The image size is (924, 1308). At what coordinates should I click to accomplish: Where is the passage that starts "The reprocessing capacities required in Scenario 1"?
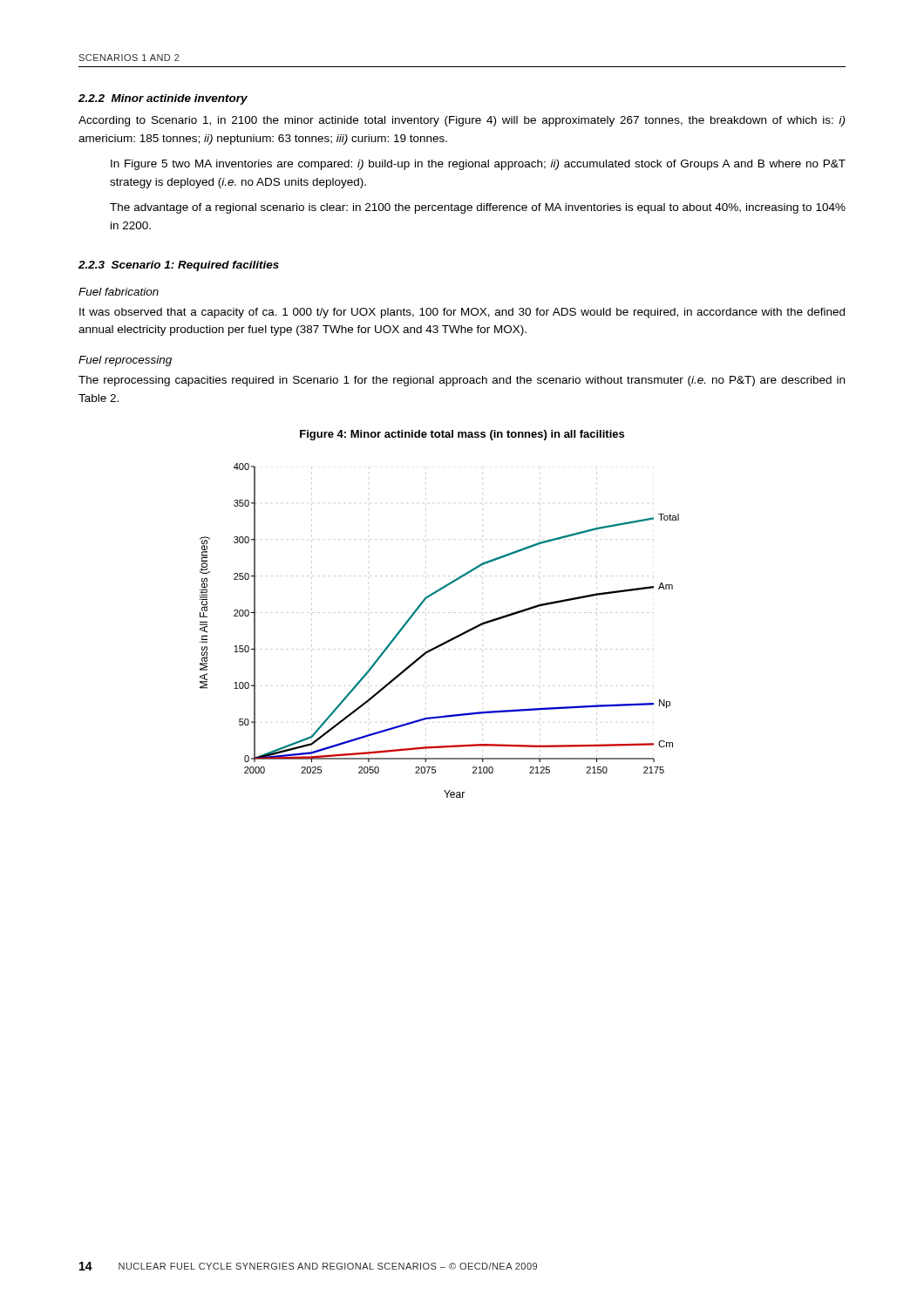[462, 390]
